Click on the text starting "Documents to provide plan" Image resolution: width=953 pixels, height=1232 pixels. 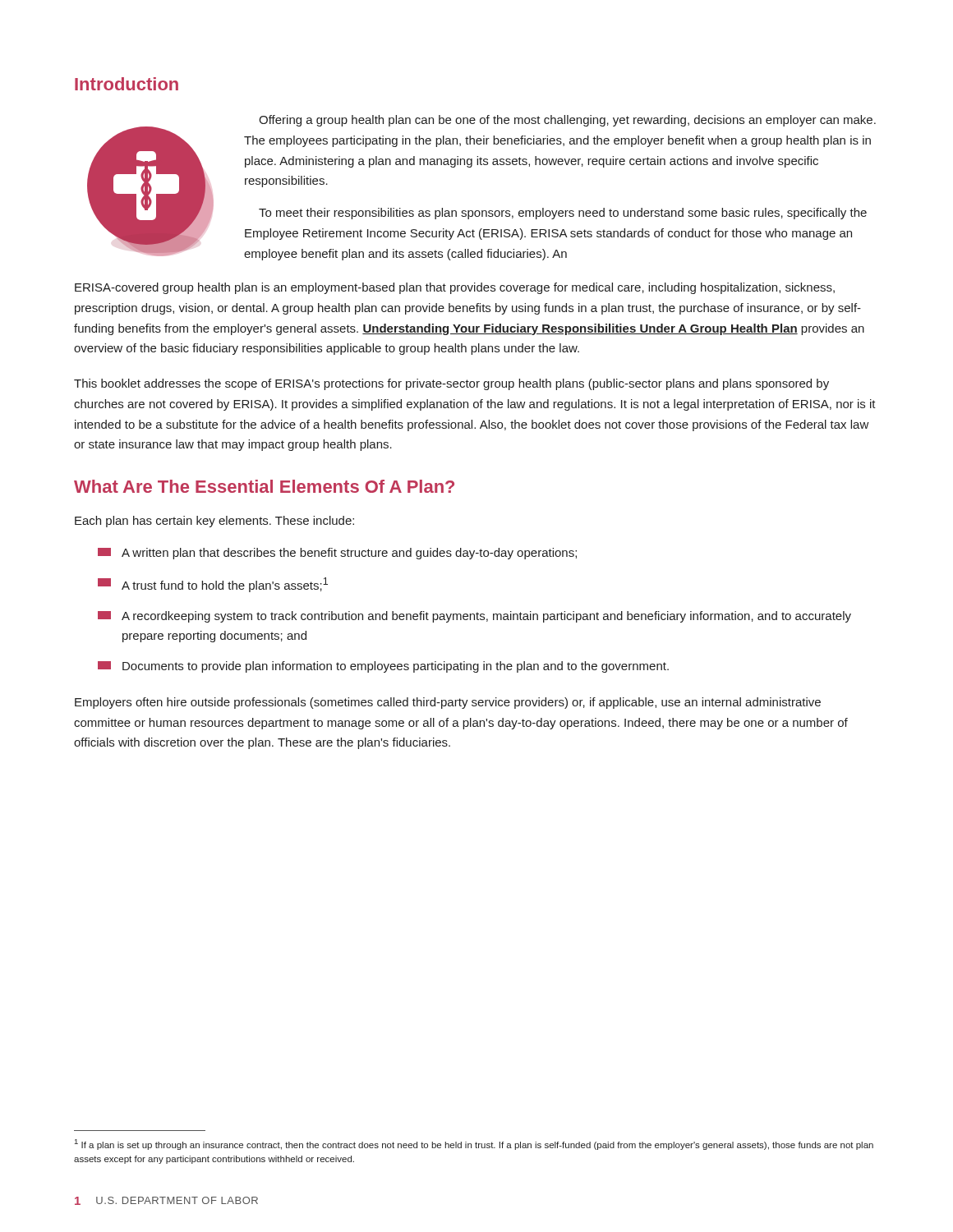(x=488, y=666)
